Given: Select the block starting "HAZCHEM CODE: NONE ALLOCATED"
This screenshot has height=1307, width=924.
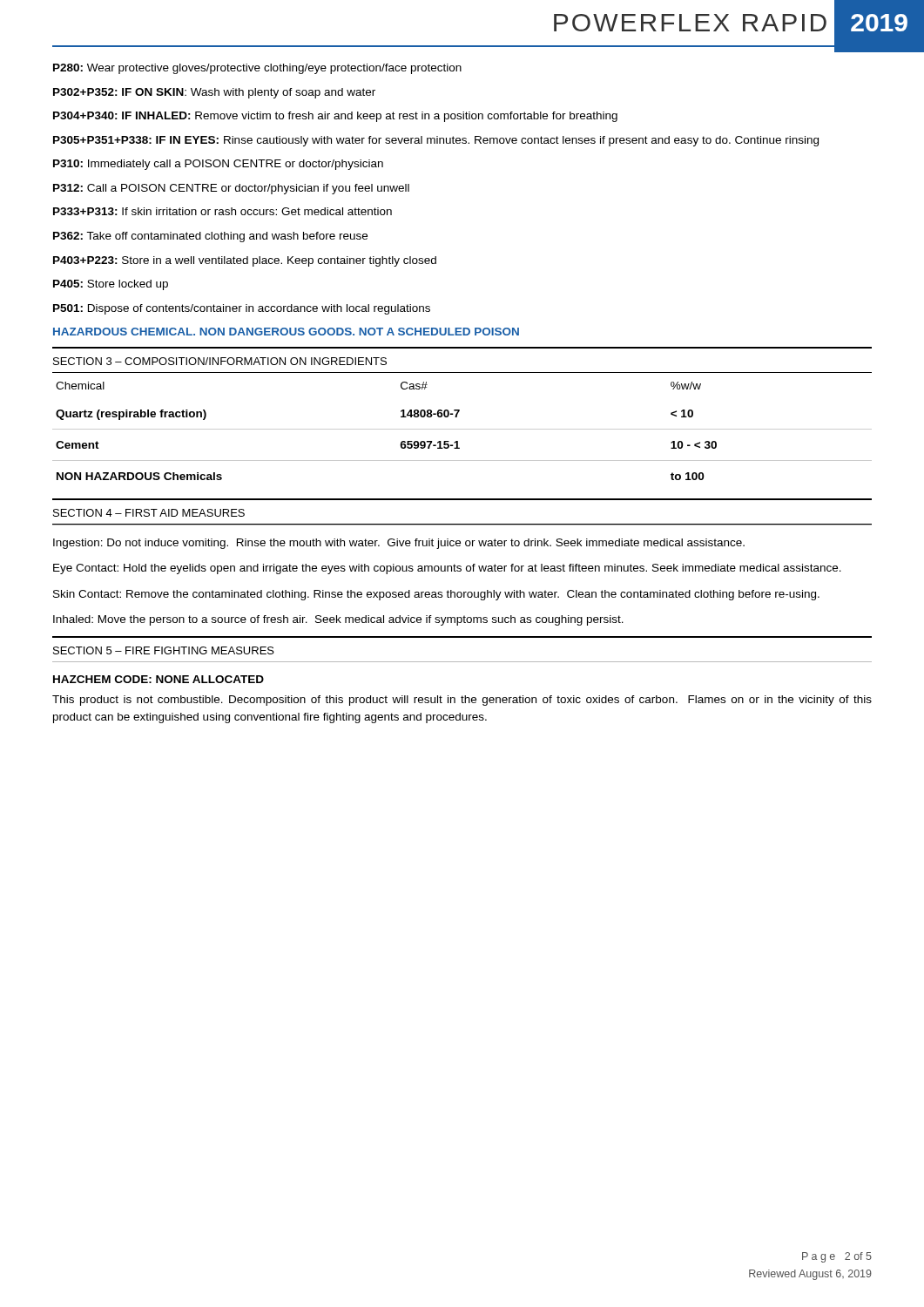Looking at the screenshot, I should [158, 679].
